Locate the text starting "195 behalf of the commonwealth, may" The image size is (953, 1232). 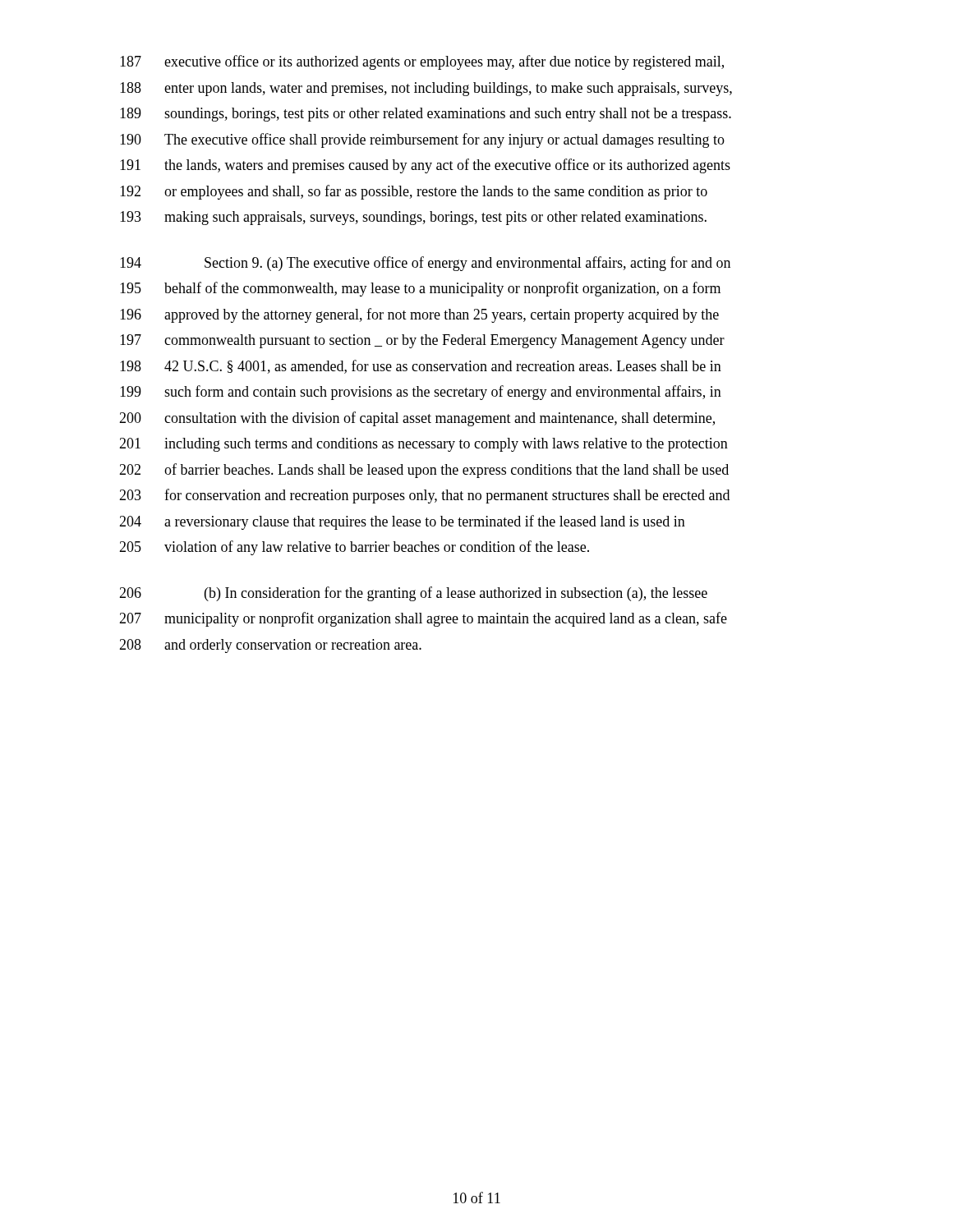coord(485,289)
